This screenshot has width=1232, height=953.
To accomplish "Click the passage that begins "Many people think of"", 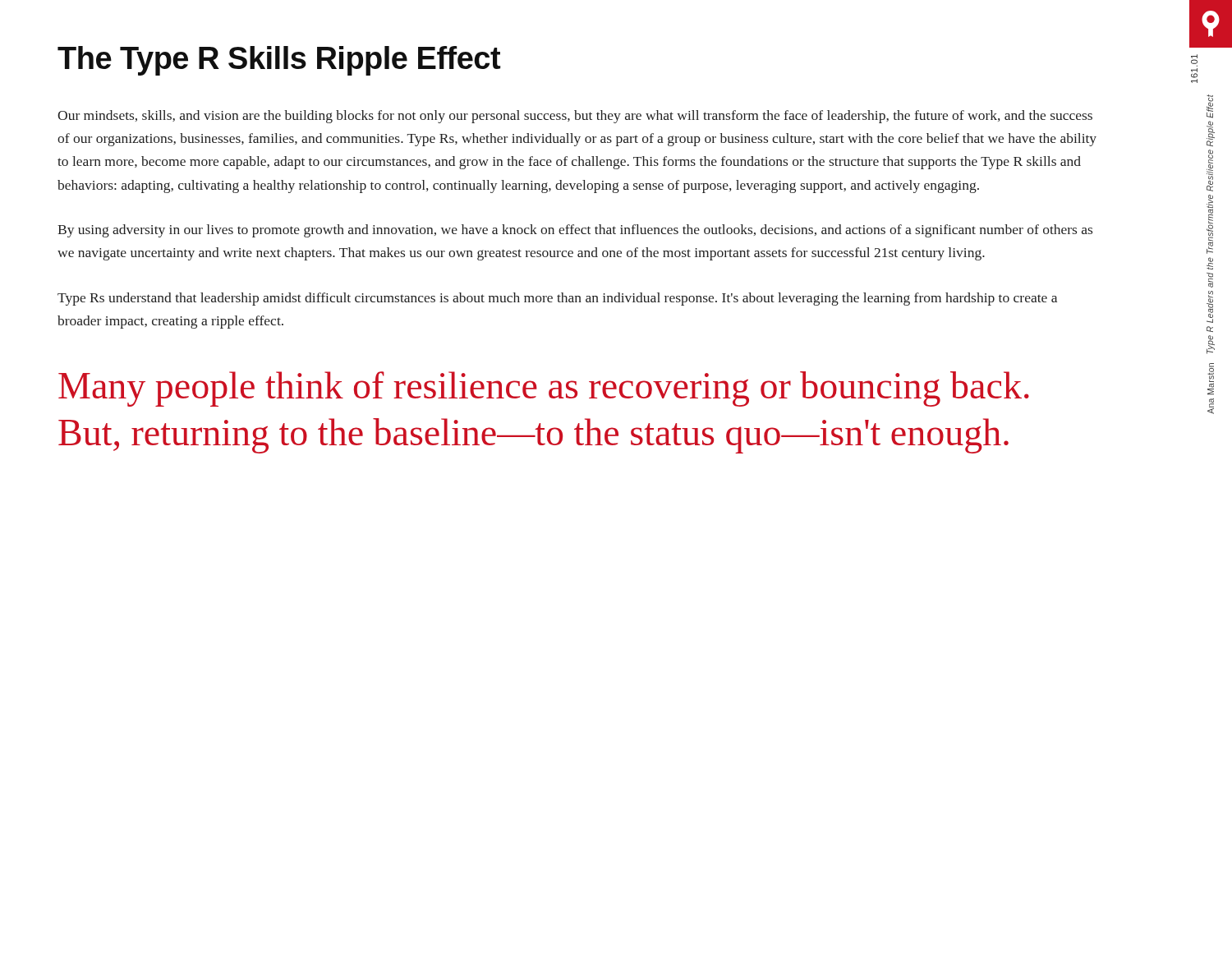I will pyautogui.click(x=559, y=410).
